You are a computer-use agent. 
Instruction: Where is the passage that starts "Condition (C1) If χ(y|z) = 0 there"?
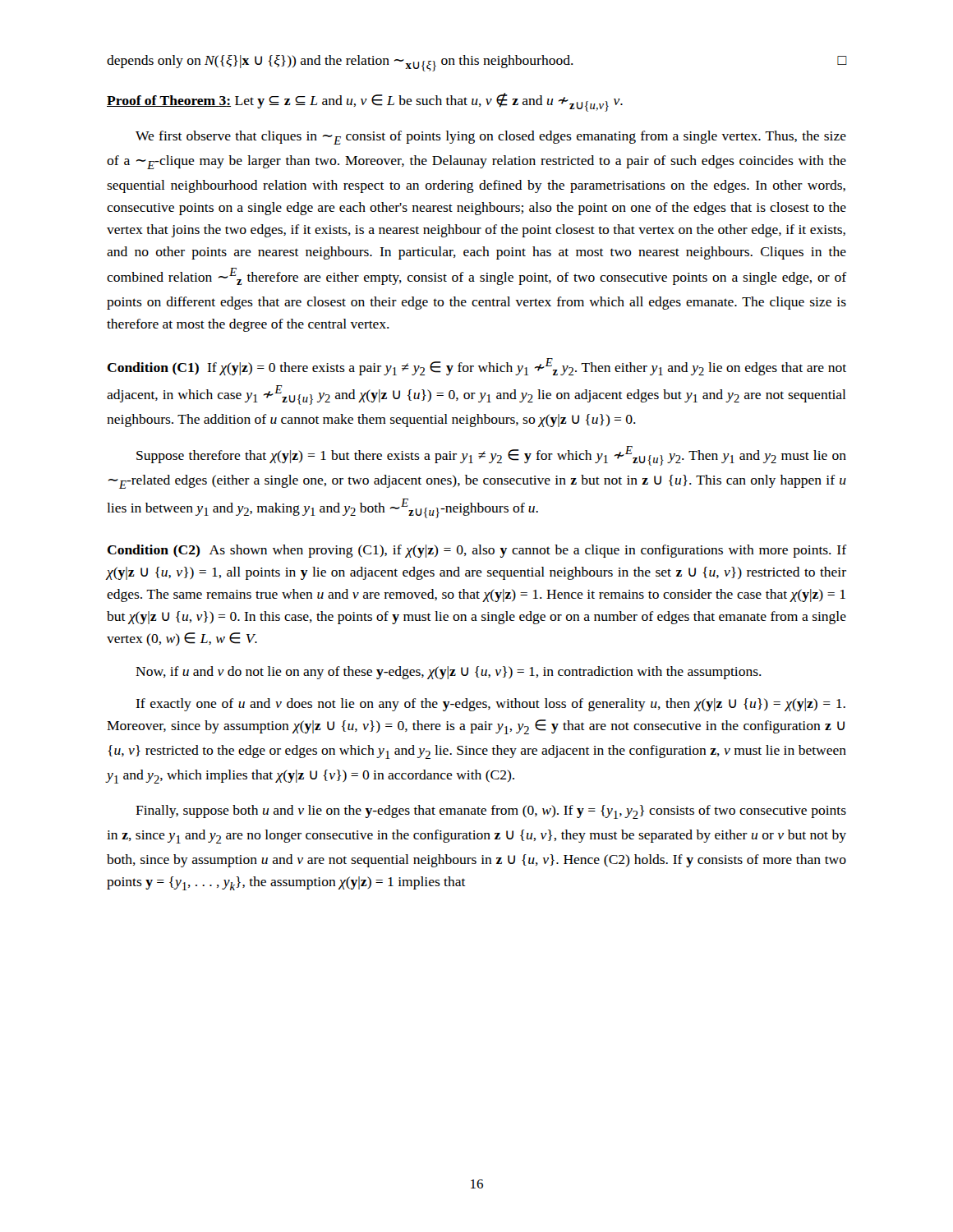coord(476,437)
